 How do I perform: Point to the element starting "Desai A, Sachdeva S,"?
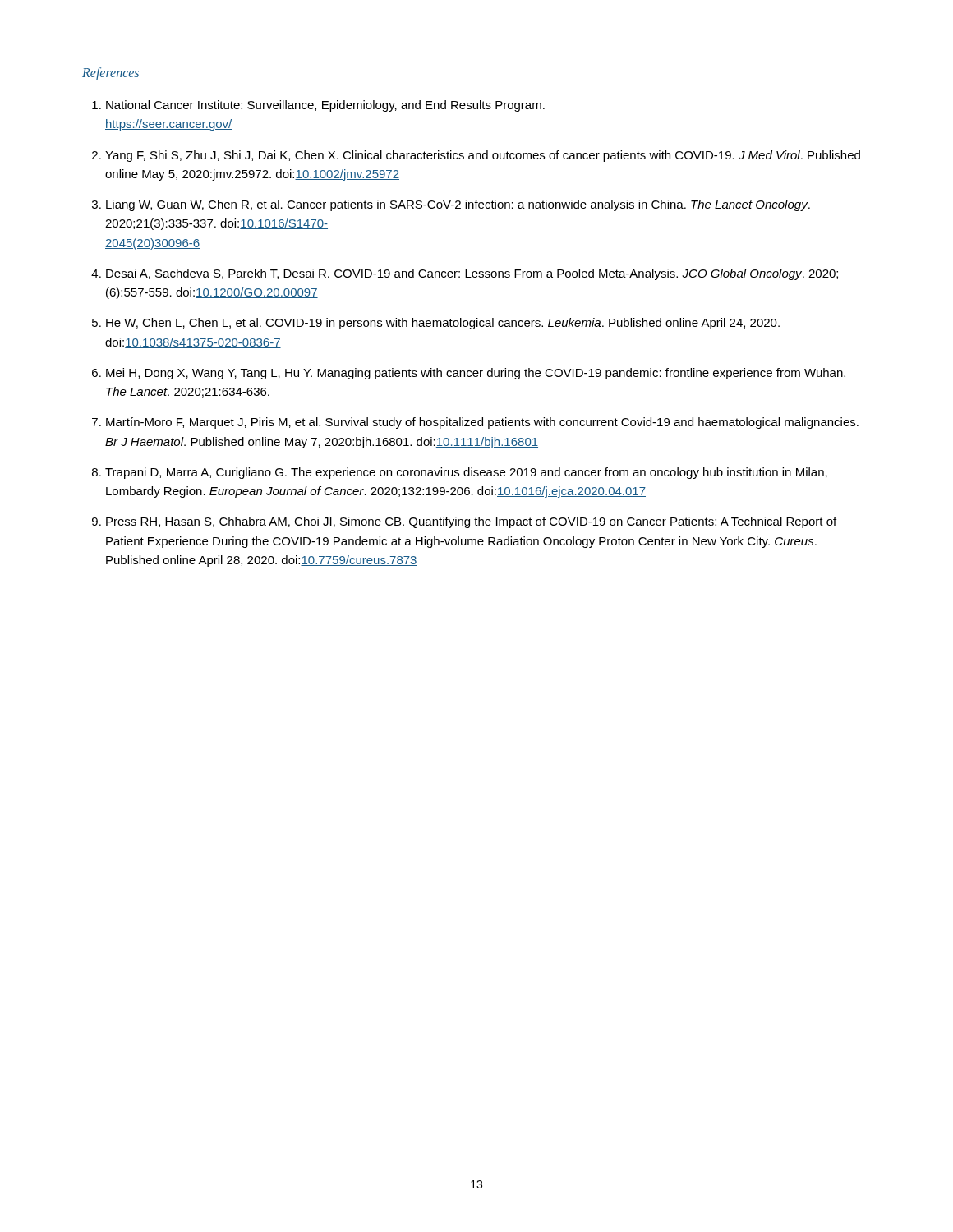(472, 282)
